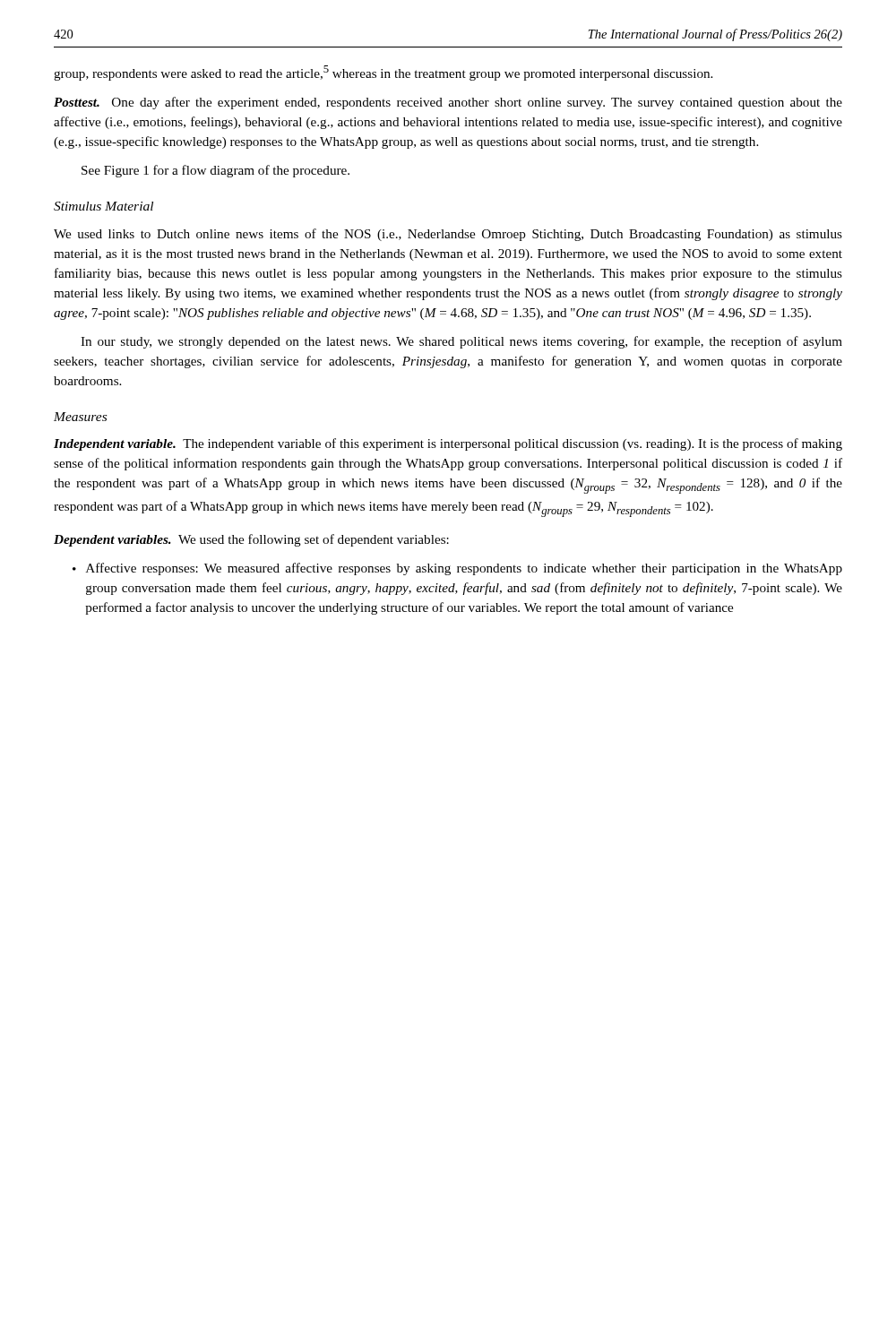Viewport: 896px width, 1344px height.
Task: Locate the block of text that opens with "Posttest. One day after the"
Action: click(x=448, y=136)
